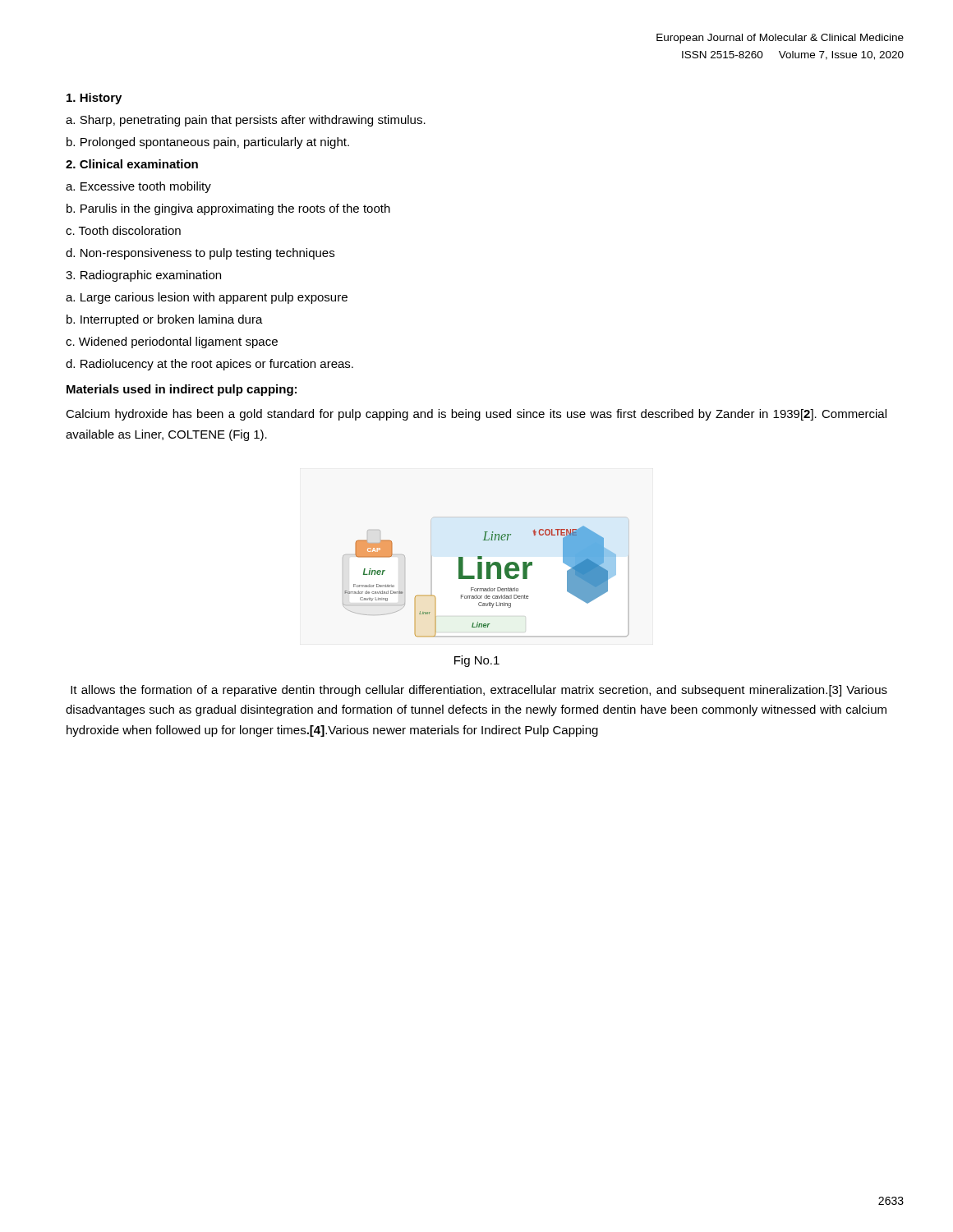Locate the text starting "a. Sharp, penetrating pain that persists"
The height and width of the screenshot is (1232, 953).
[246, 120]
